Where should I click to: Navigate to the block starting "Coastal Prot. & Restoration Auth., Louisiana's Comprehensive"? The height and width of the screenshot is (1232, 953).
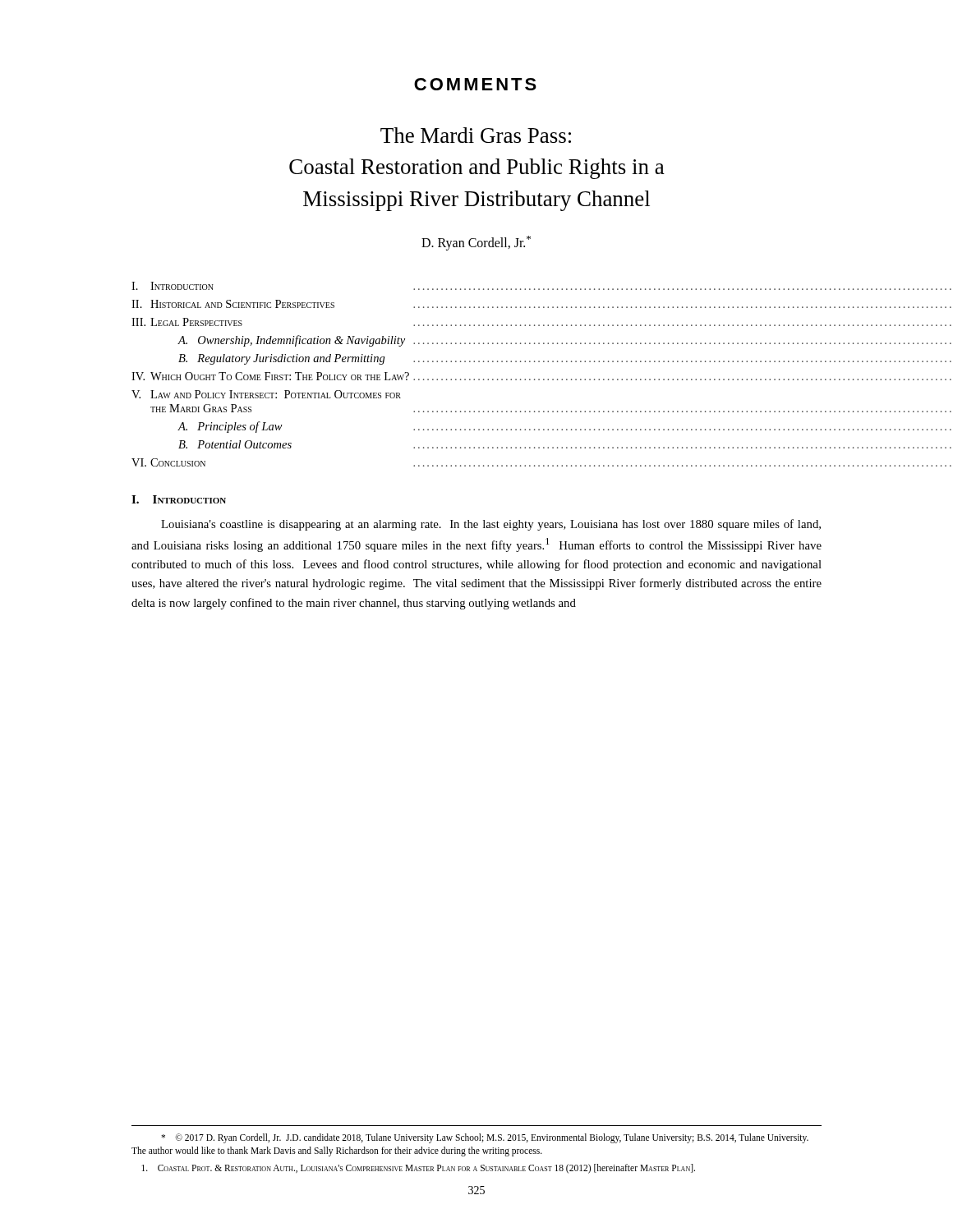(x=414, y=1168)
